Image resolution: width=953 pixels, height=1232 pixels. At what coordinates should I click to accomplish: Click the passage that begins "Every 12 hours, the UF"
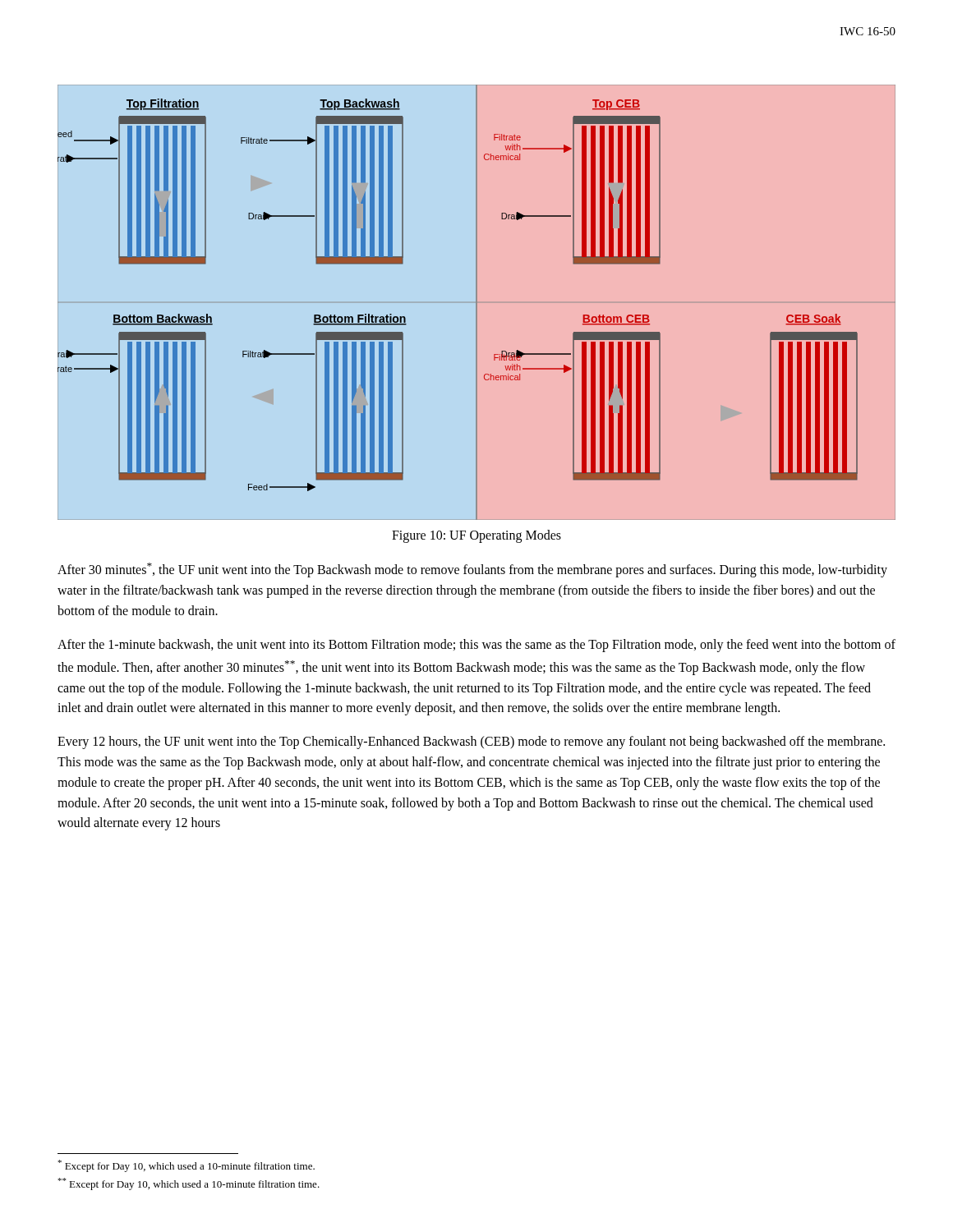click(x=472, y=782)
